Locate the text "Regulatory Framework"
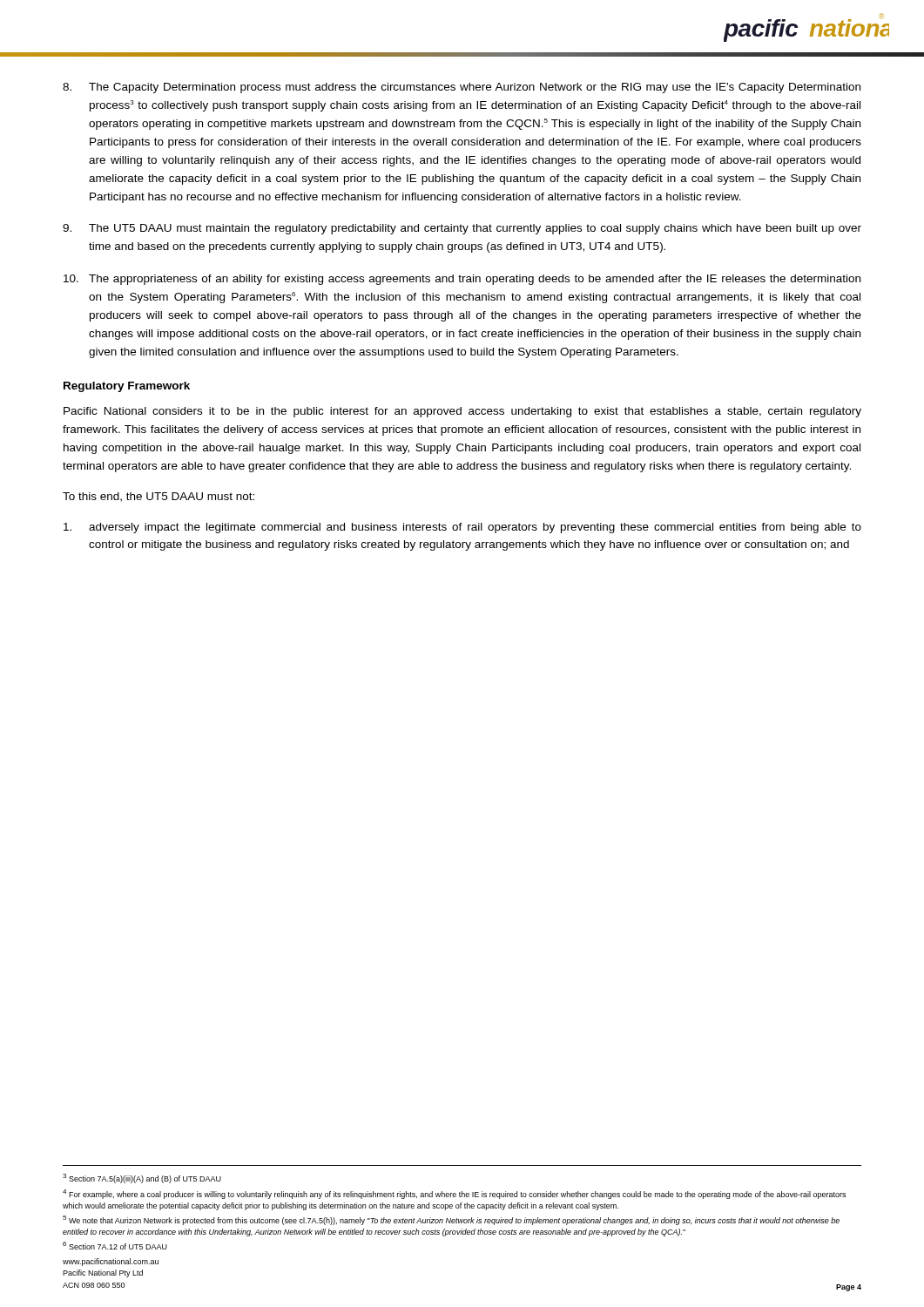Image resolution: width=924 pixels, height=1307 pixels. 126,385
